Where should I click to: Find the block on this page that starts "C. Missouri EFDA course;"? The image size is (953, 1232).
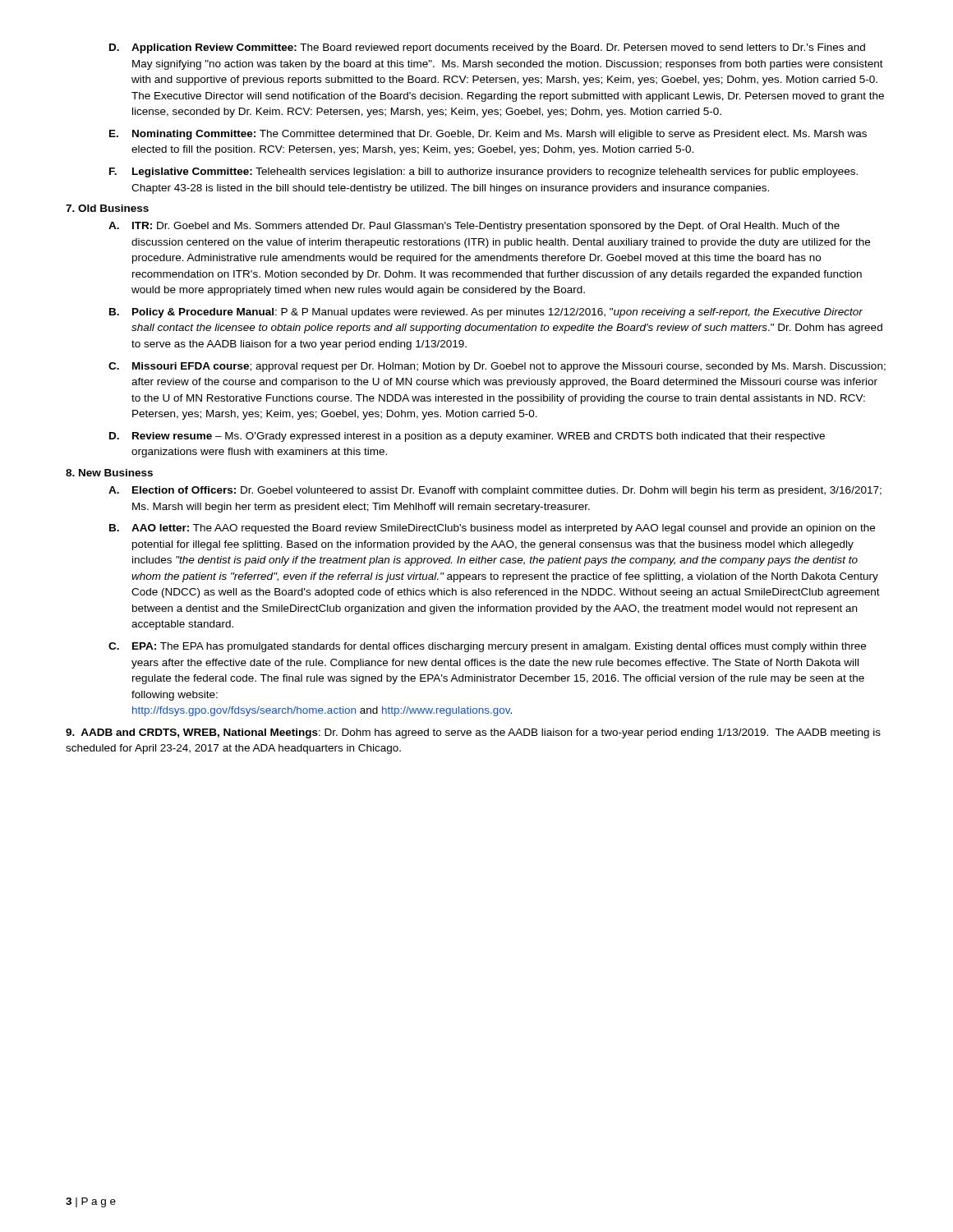(498, 390)
